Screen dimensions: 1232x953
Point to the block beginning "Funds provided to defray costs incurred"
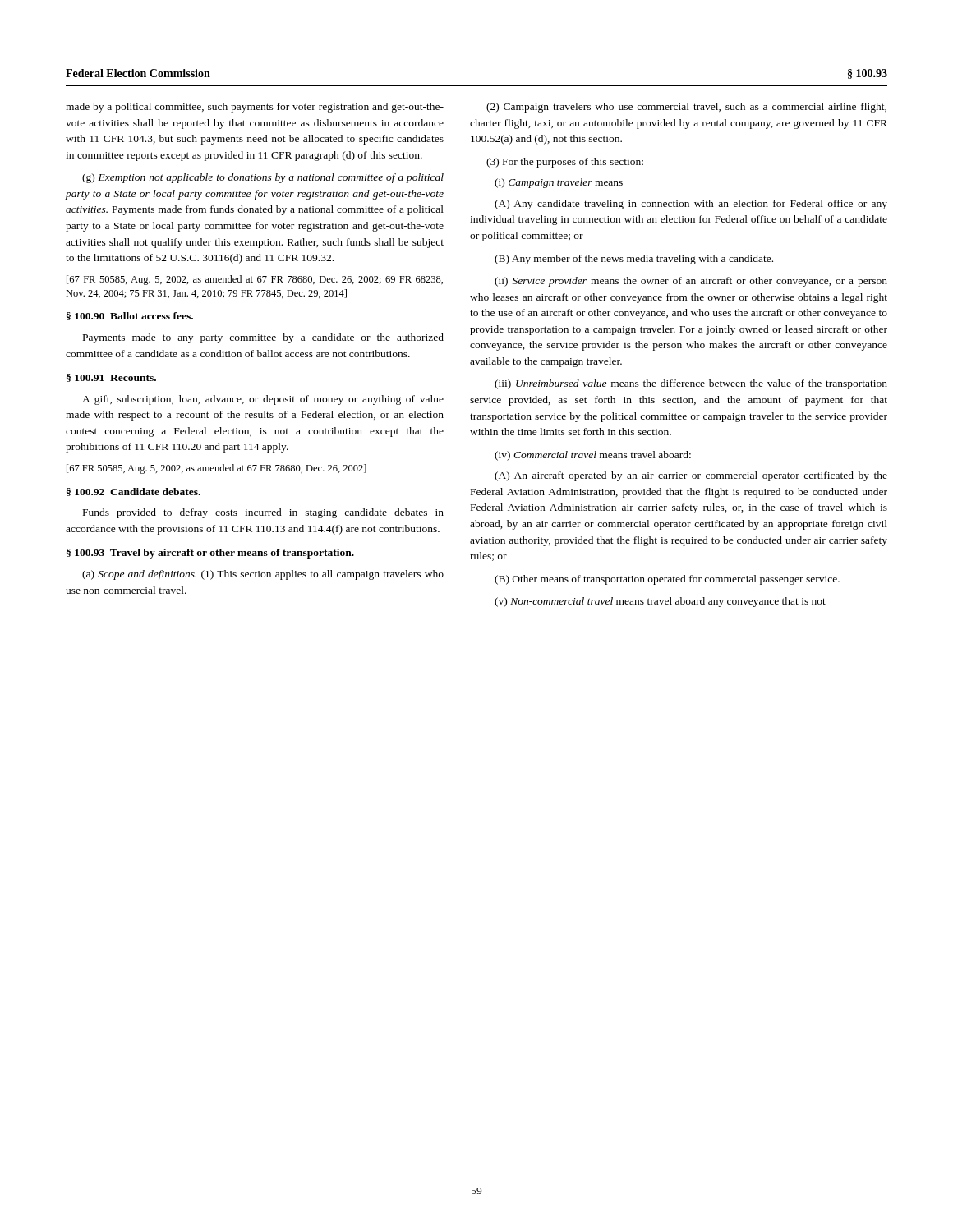point(255,521)
